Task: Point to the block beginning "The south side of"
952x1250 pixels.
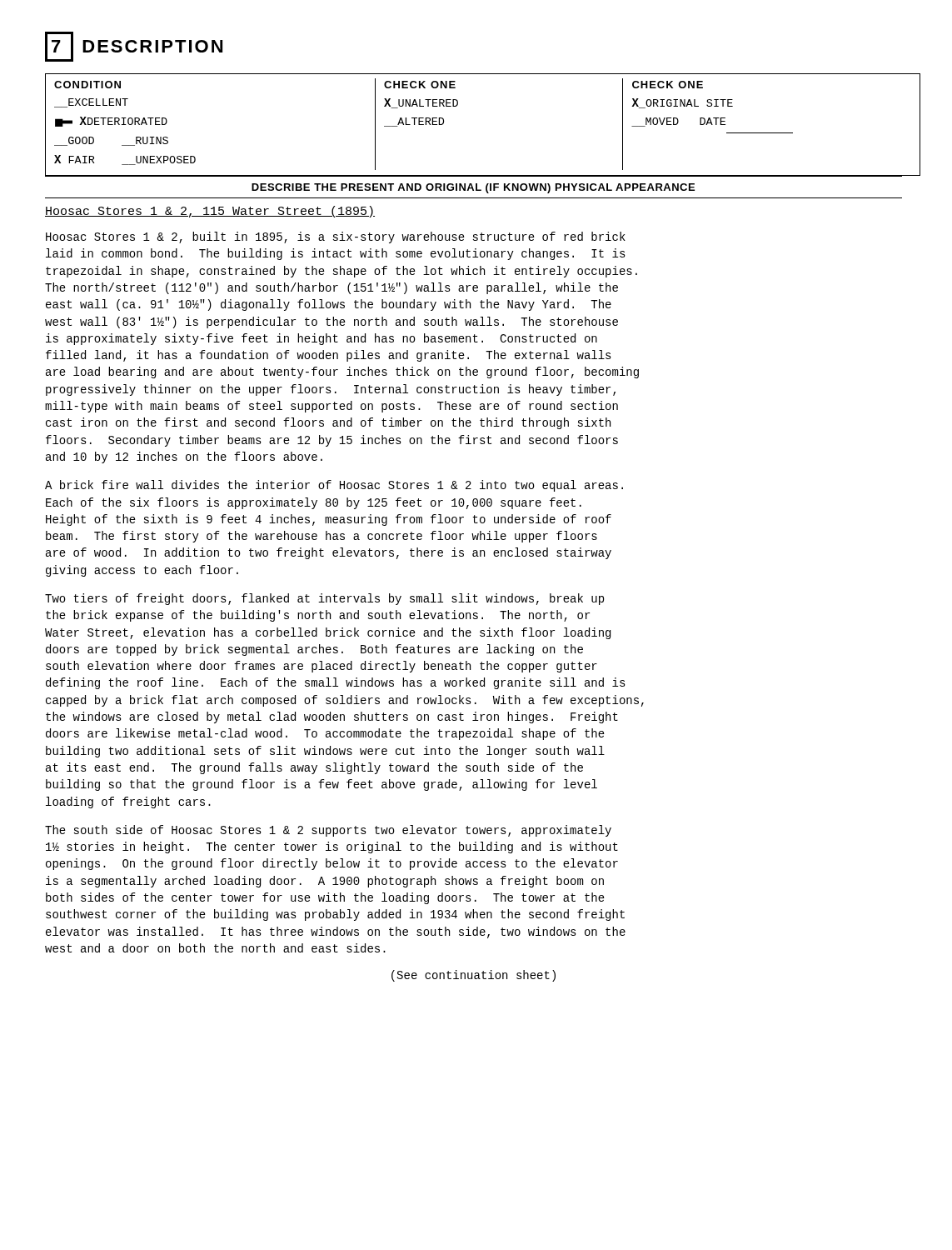Action: [x=335, y=890]
